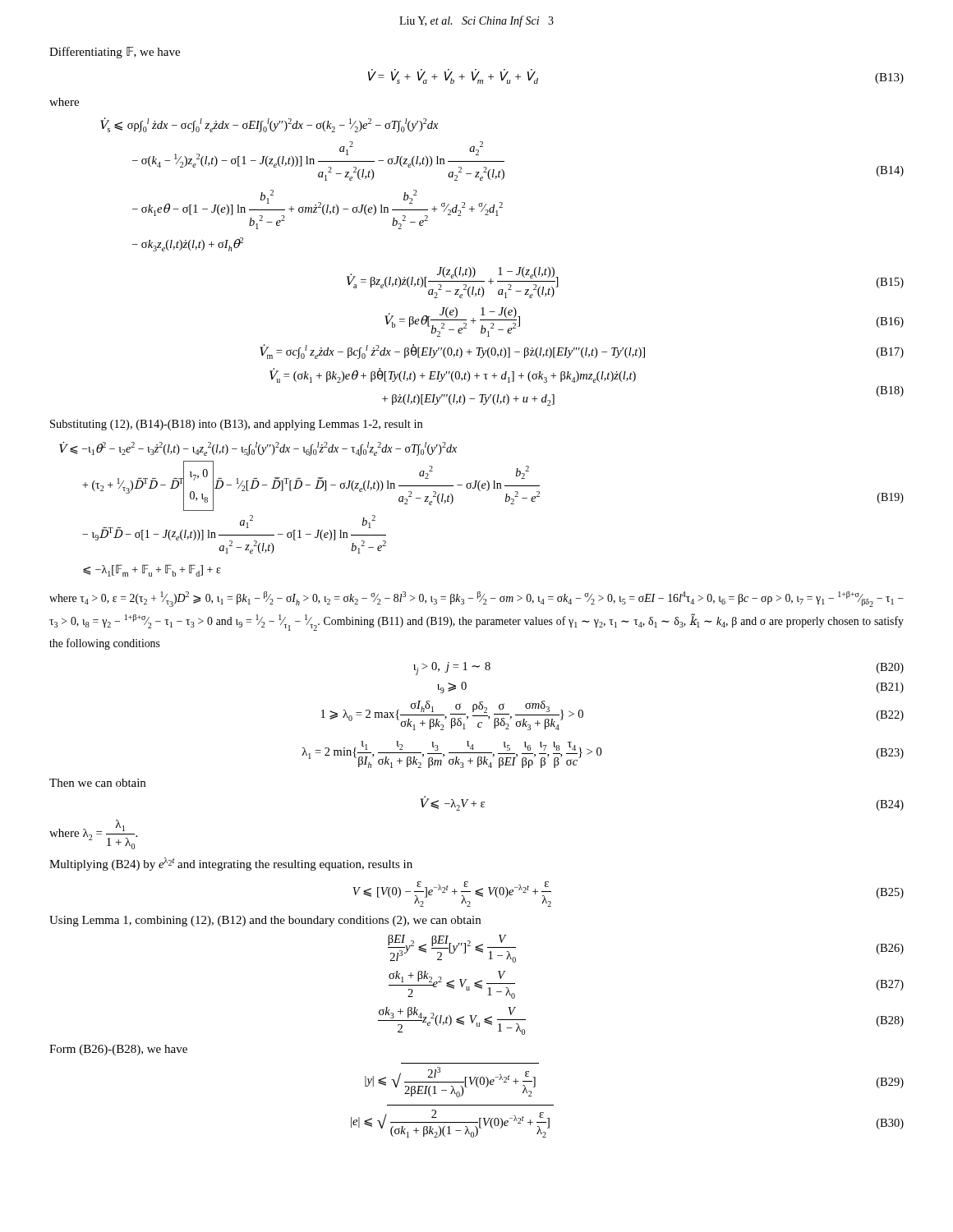Click on the text containing "where λ2 = λ11 + λ0."
Viewport: 953px width, 1232px height.
tap(94, 834)
